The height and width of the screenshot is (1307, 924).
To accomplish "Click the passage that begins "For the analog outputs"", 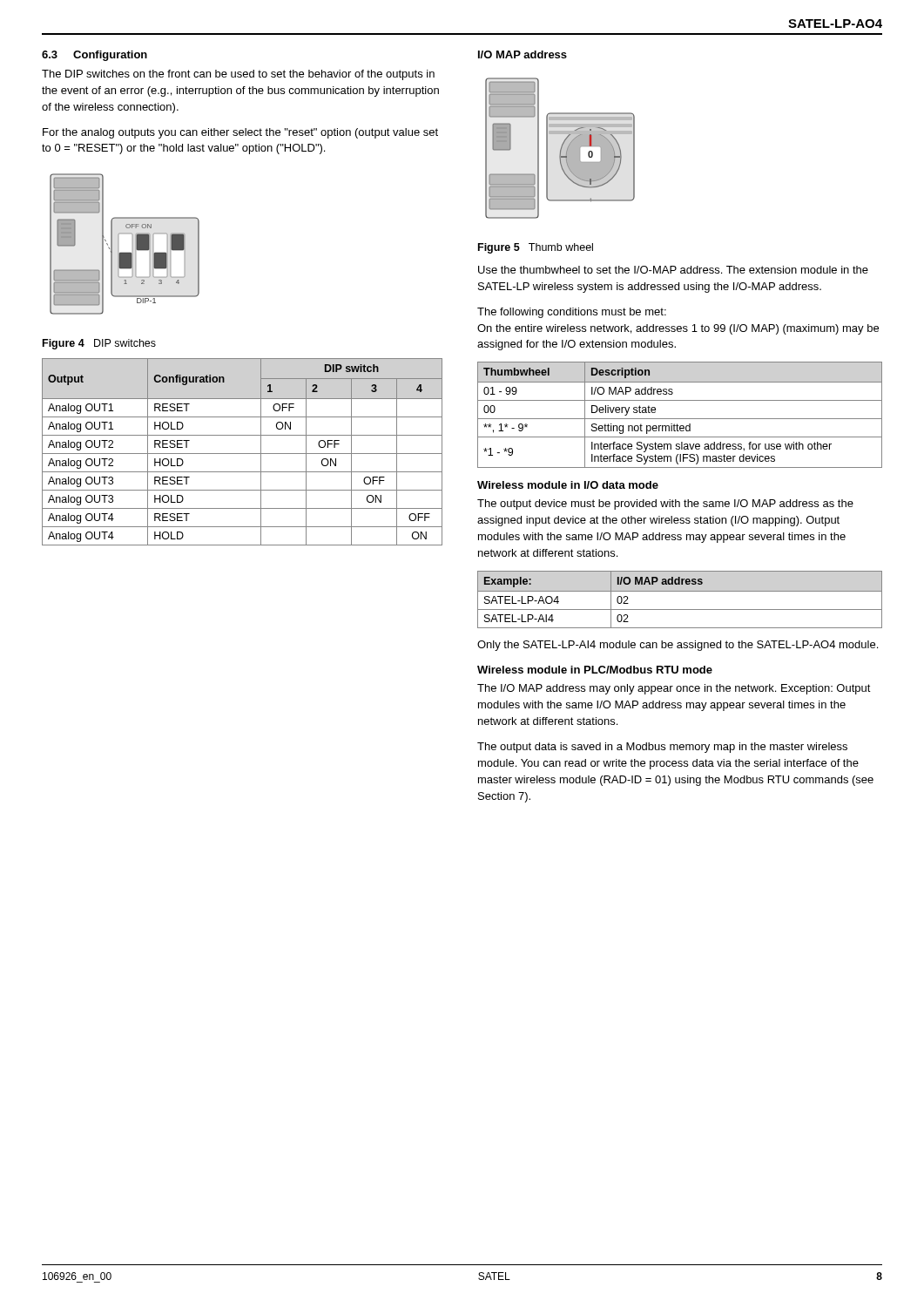I will 242,141.
